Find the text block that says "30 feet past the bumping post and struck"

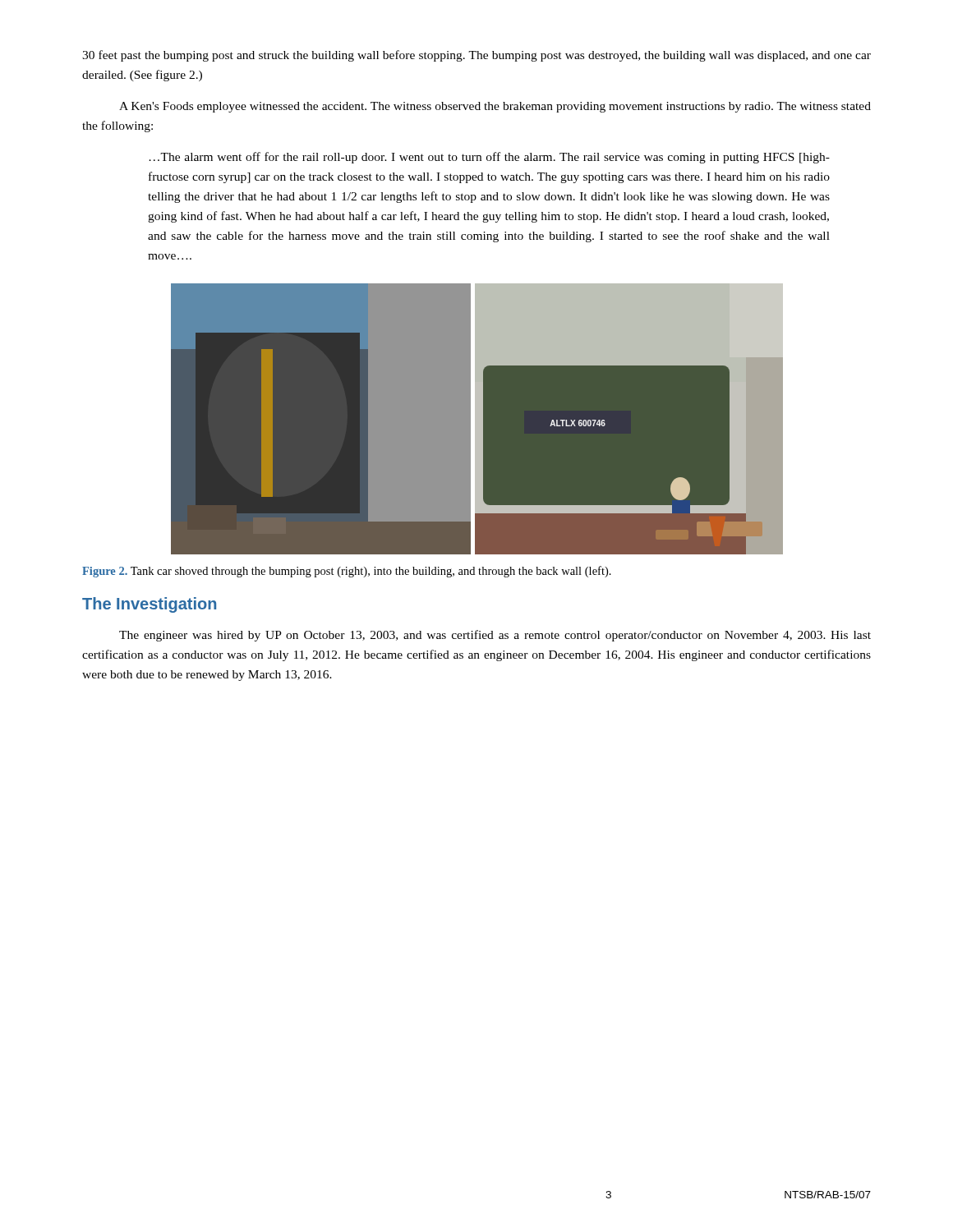click(x=476, y=64)
